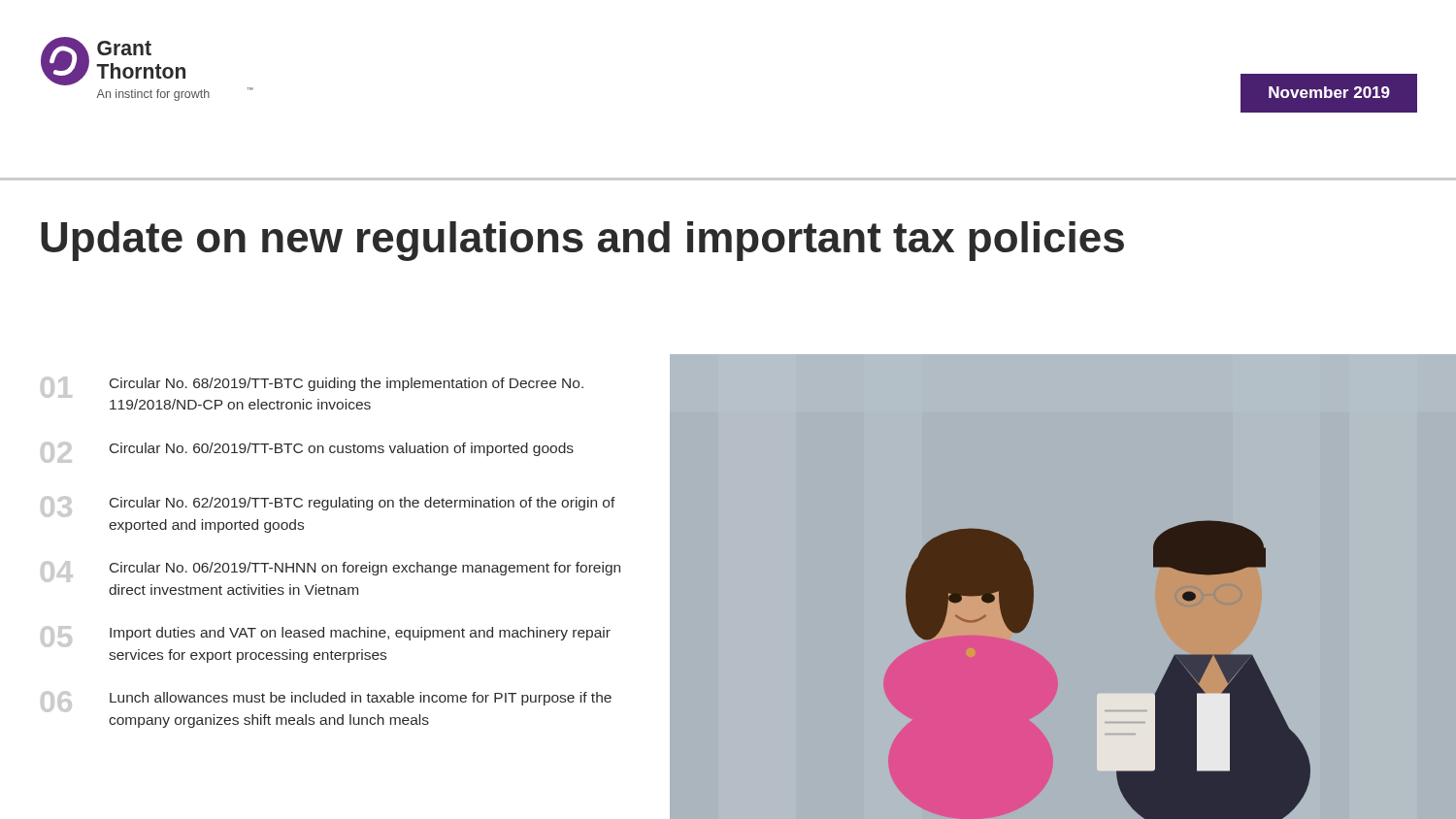Find the region starting "Update on new regulations"
Screen dimensions: 819x1456
point(582,237)
